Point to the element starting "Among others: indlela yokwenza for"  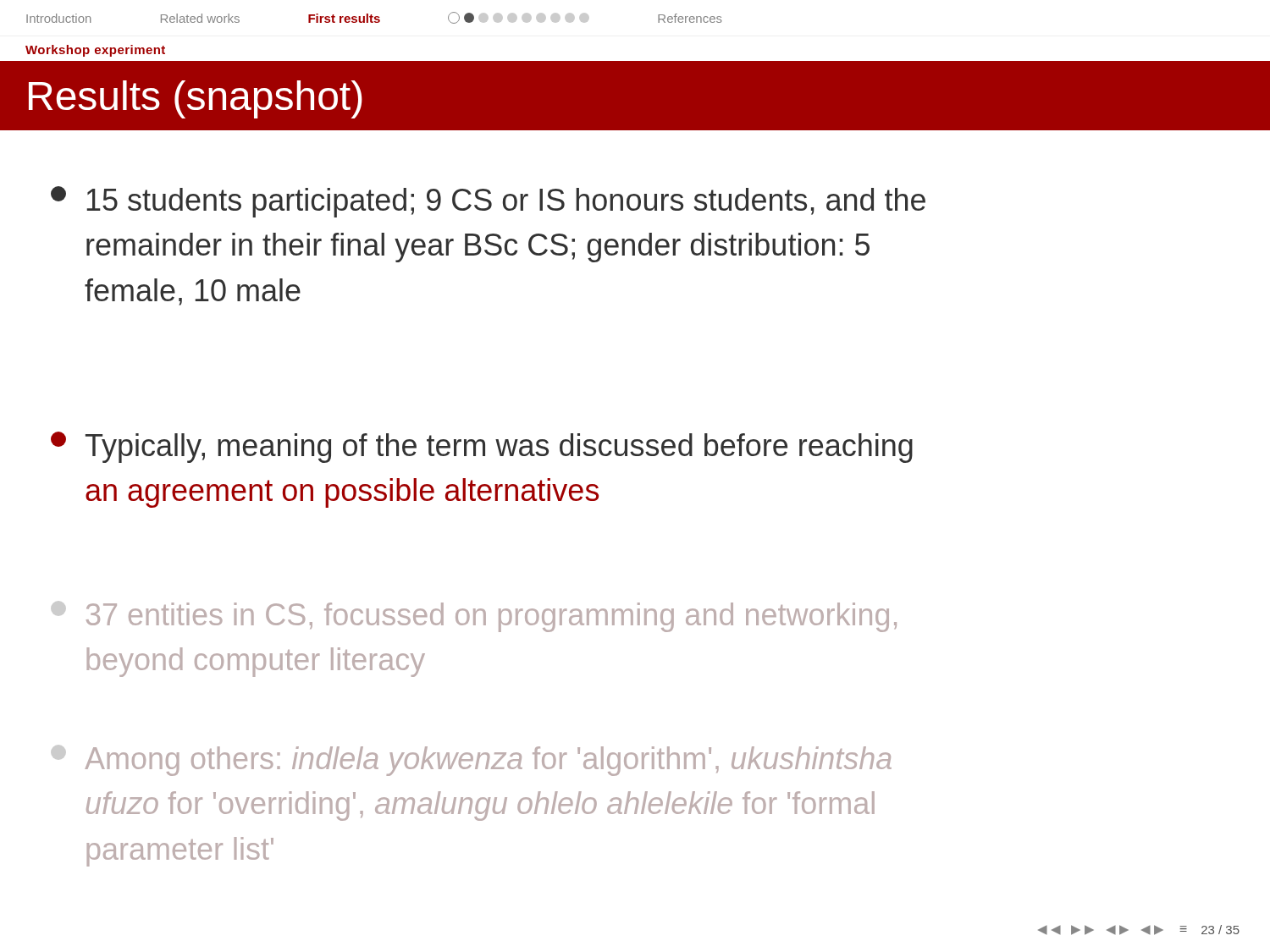click(472, 804)
